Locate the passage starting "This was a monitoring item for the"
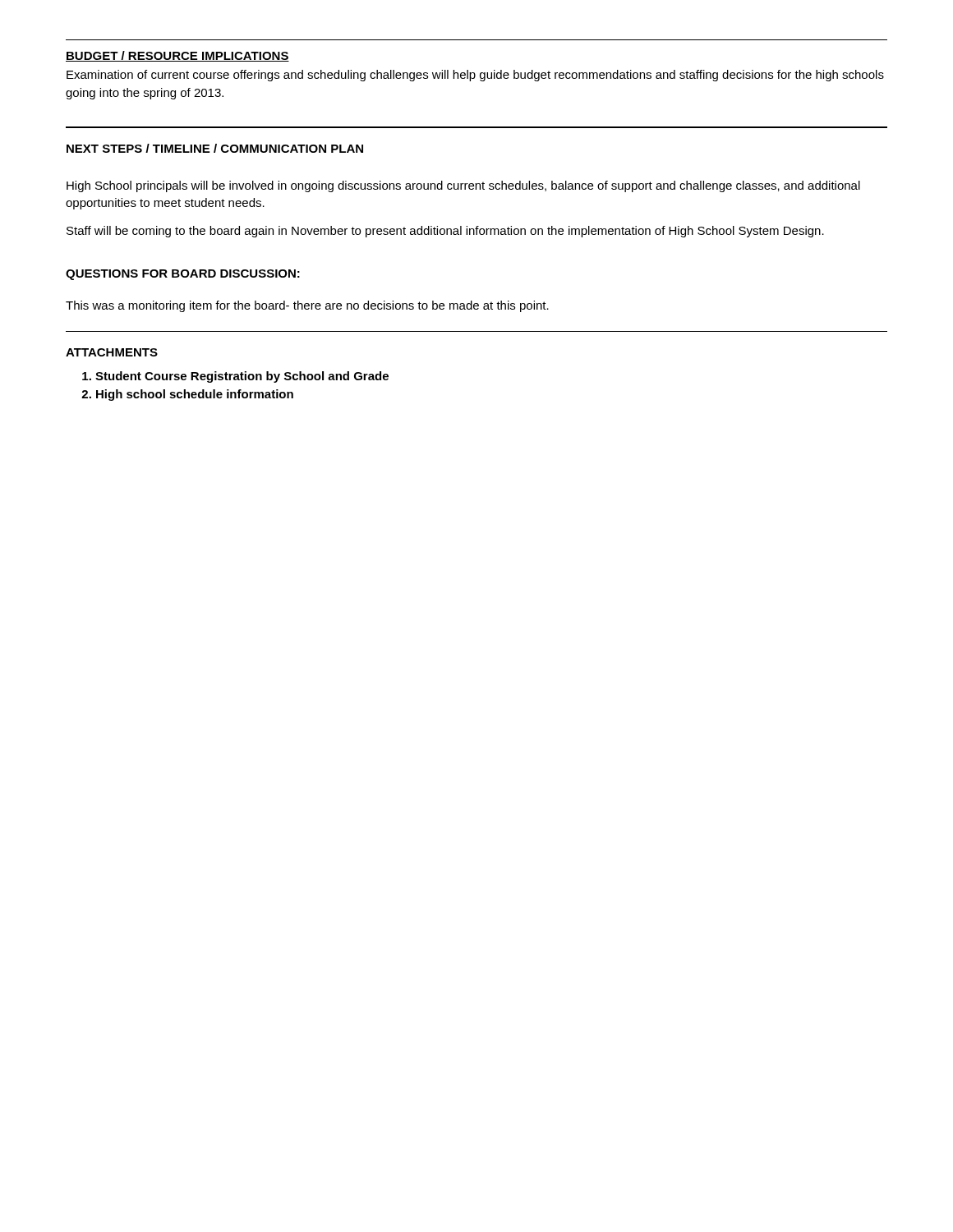Screen dimensions: 1232x953 click(x=308, y=305)
